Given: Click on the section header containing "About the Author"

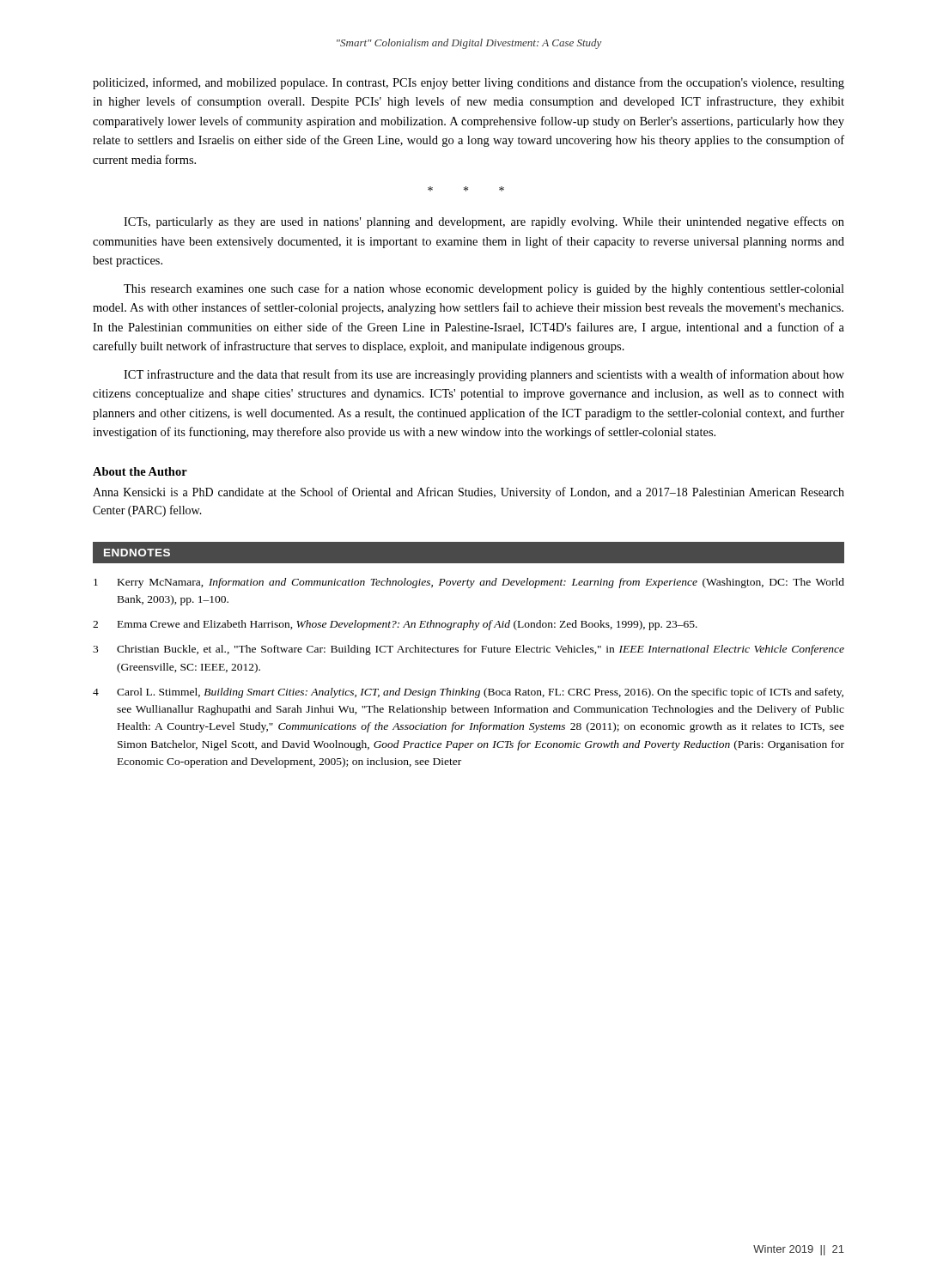Looking at the screenshot, I should coord(140,471).
